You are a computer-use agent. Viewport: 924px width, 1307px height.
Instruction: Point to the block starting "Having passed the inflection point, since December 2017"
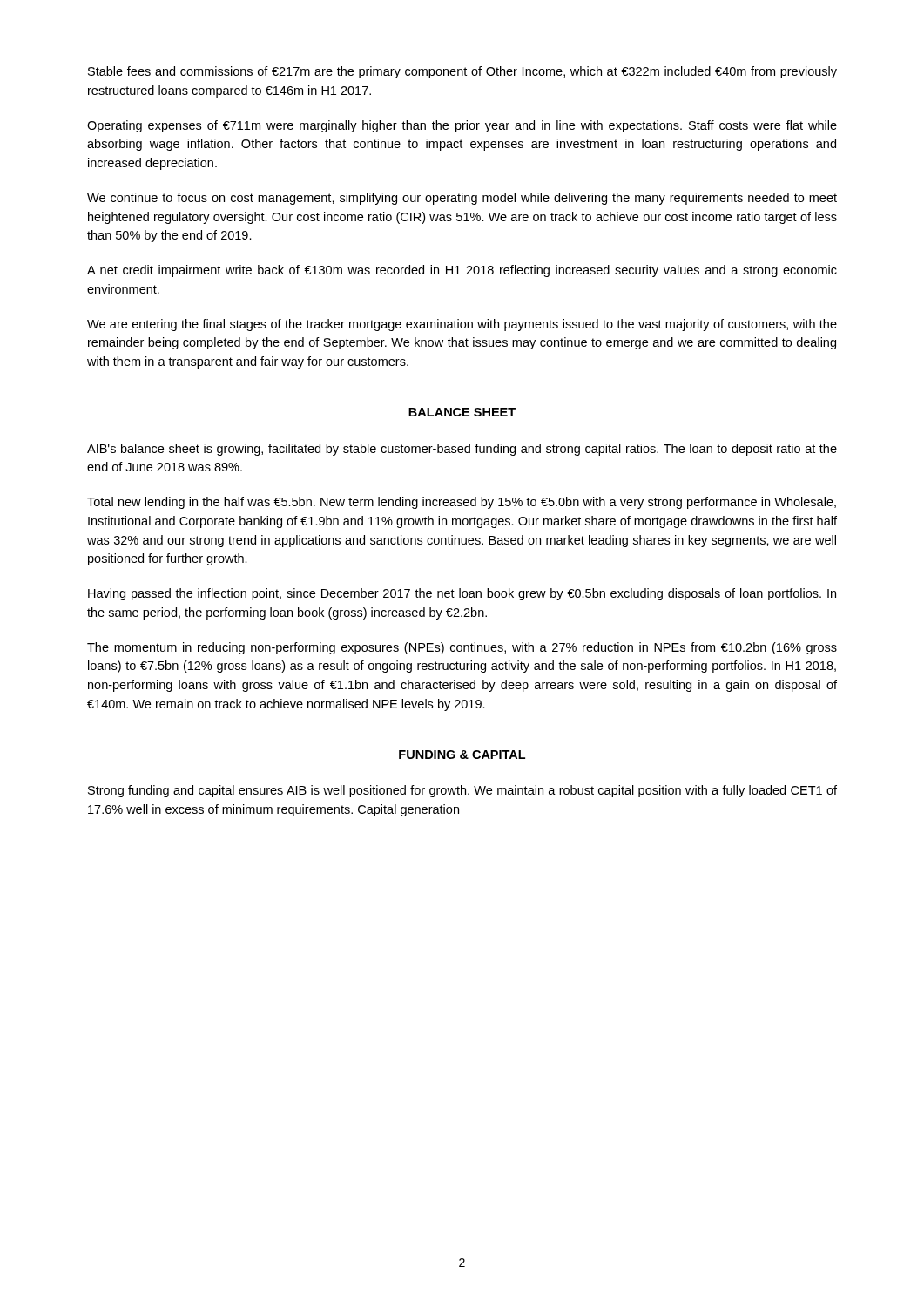(x=462, y=603)
